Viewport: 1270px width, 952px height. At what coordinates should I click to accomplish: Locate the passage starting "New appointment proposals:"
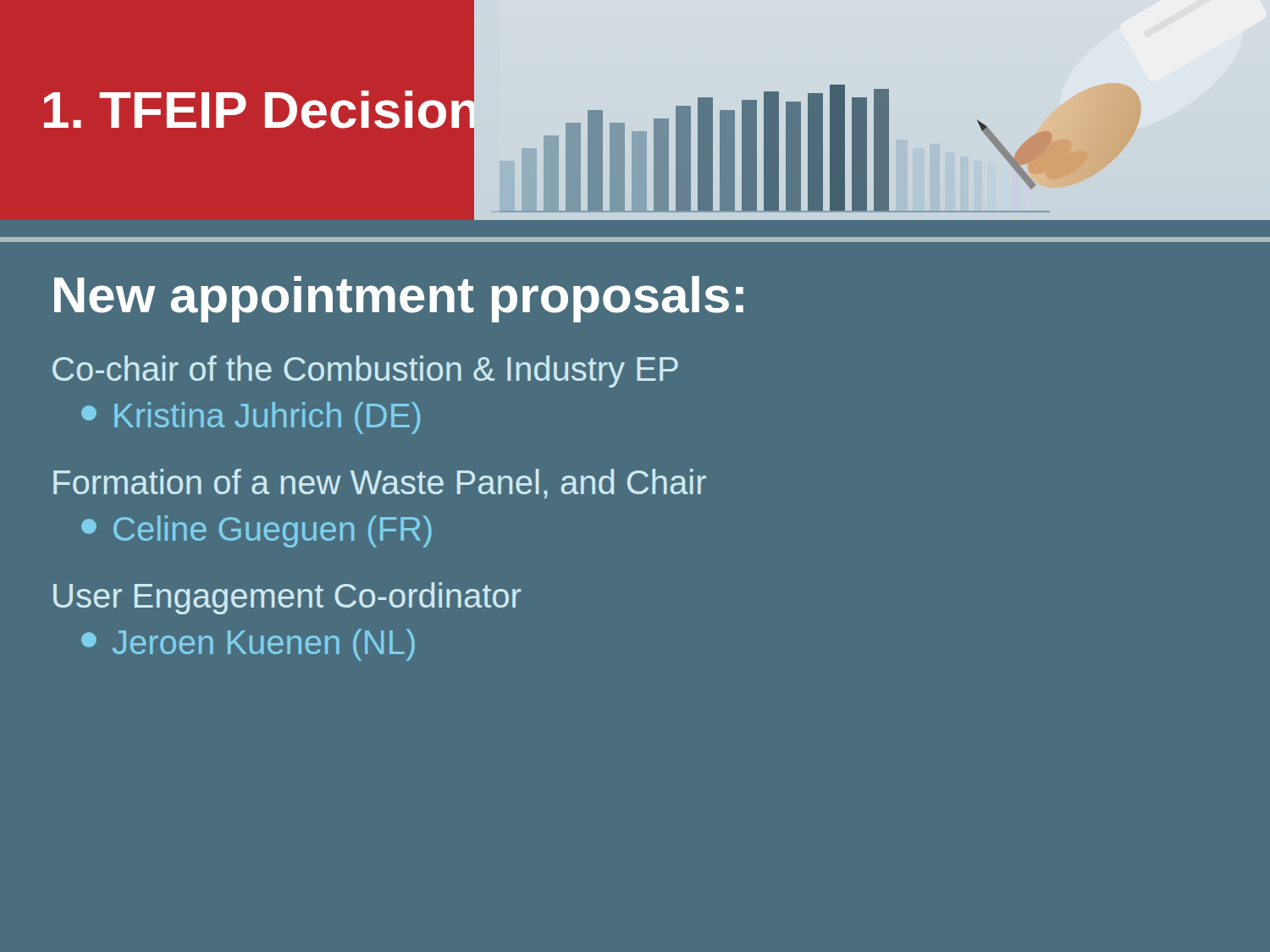coord(635,295)
